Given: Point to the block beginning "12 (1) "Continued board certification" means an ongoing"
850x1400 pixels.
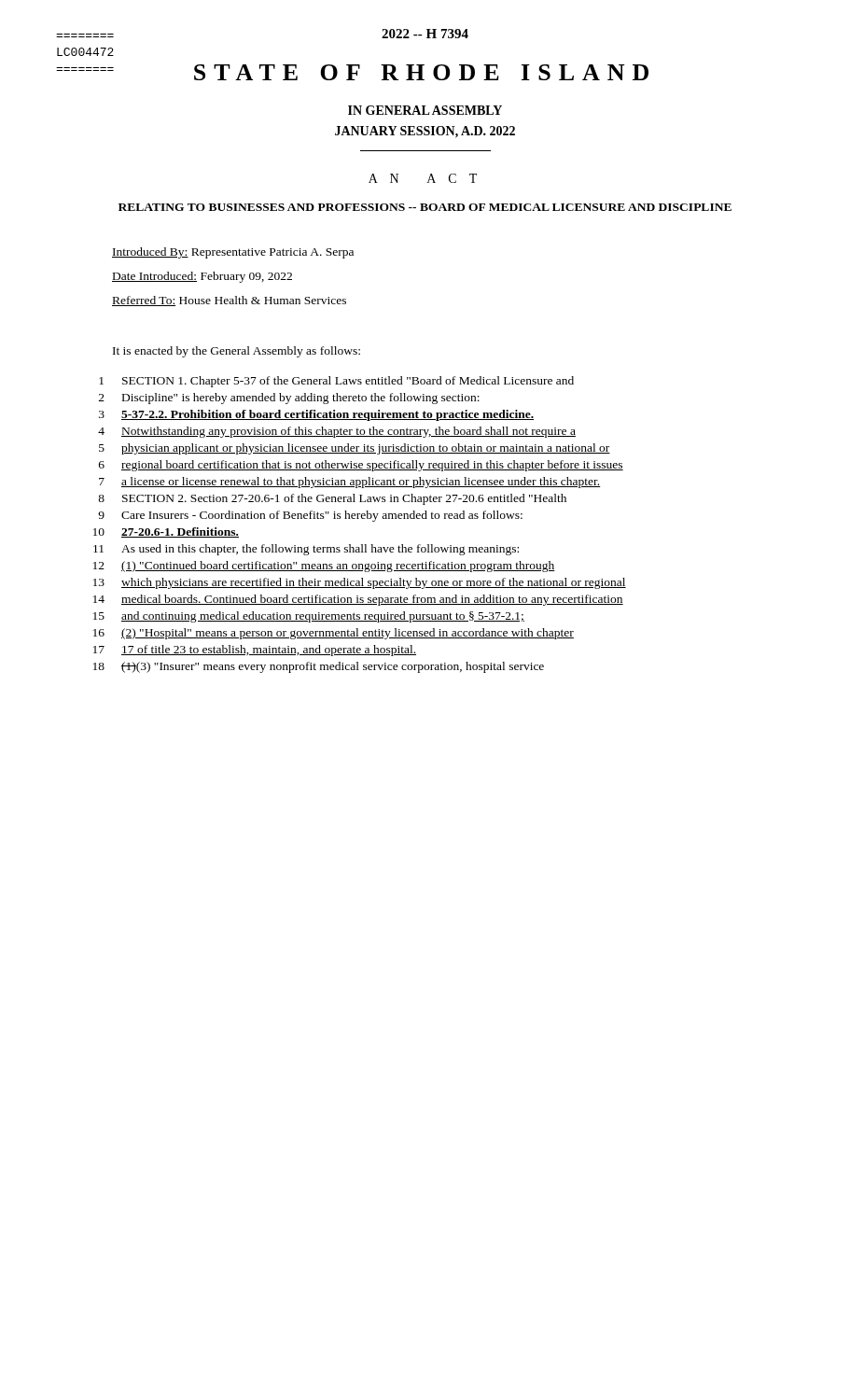Looking at the screenshot, I should click(425, 566).
